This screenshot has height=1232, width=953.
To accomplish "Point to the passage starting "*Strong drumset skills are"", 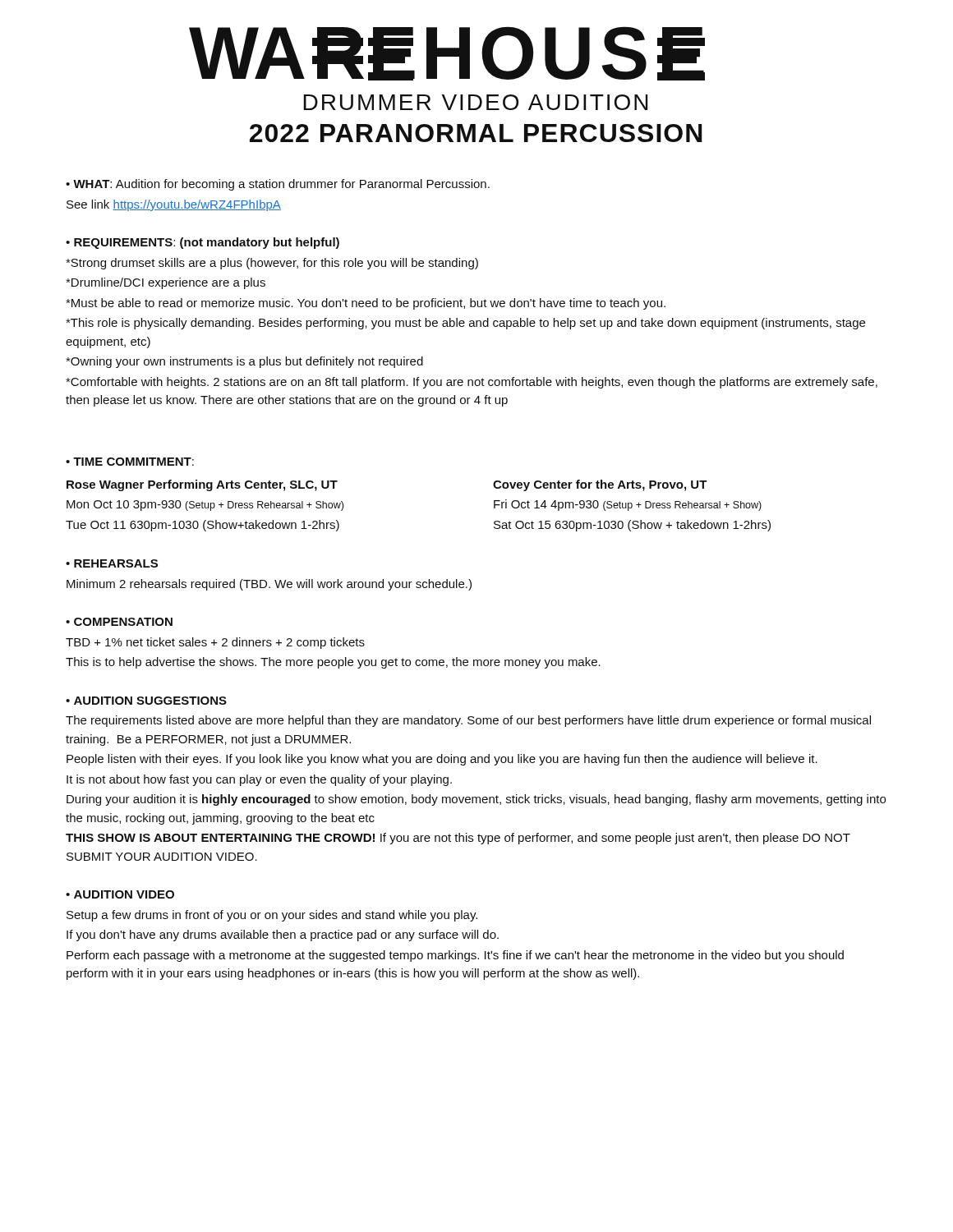I will [x=476, y=263].
